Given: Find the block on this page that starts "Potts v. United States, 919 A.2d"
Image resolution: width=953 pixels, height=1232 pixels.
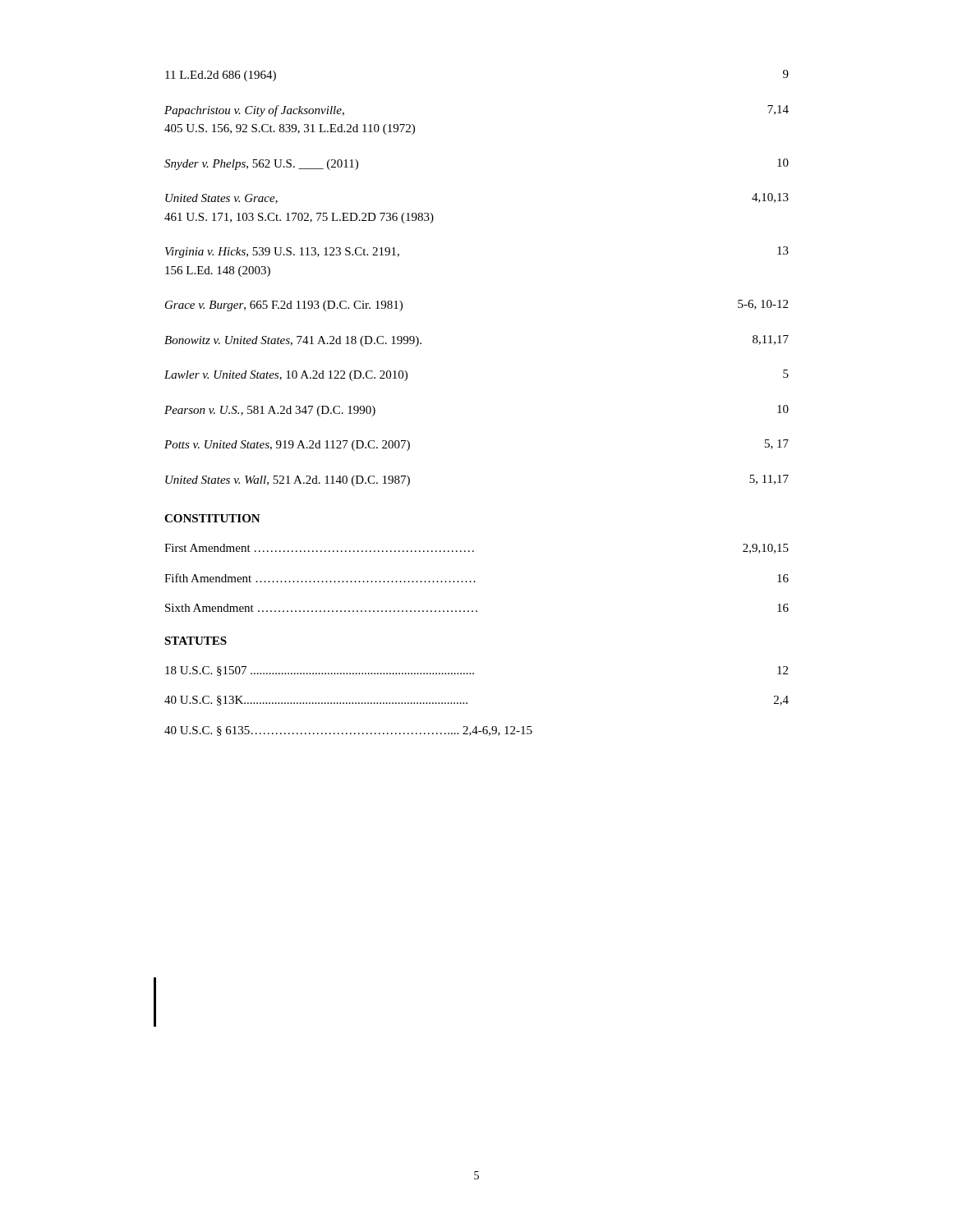Looking at the screenshot, I should tap(285, 445).
